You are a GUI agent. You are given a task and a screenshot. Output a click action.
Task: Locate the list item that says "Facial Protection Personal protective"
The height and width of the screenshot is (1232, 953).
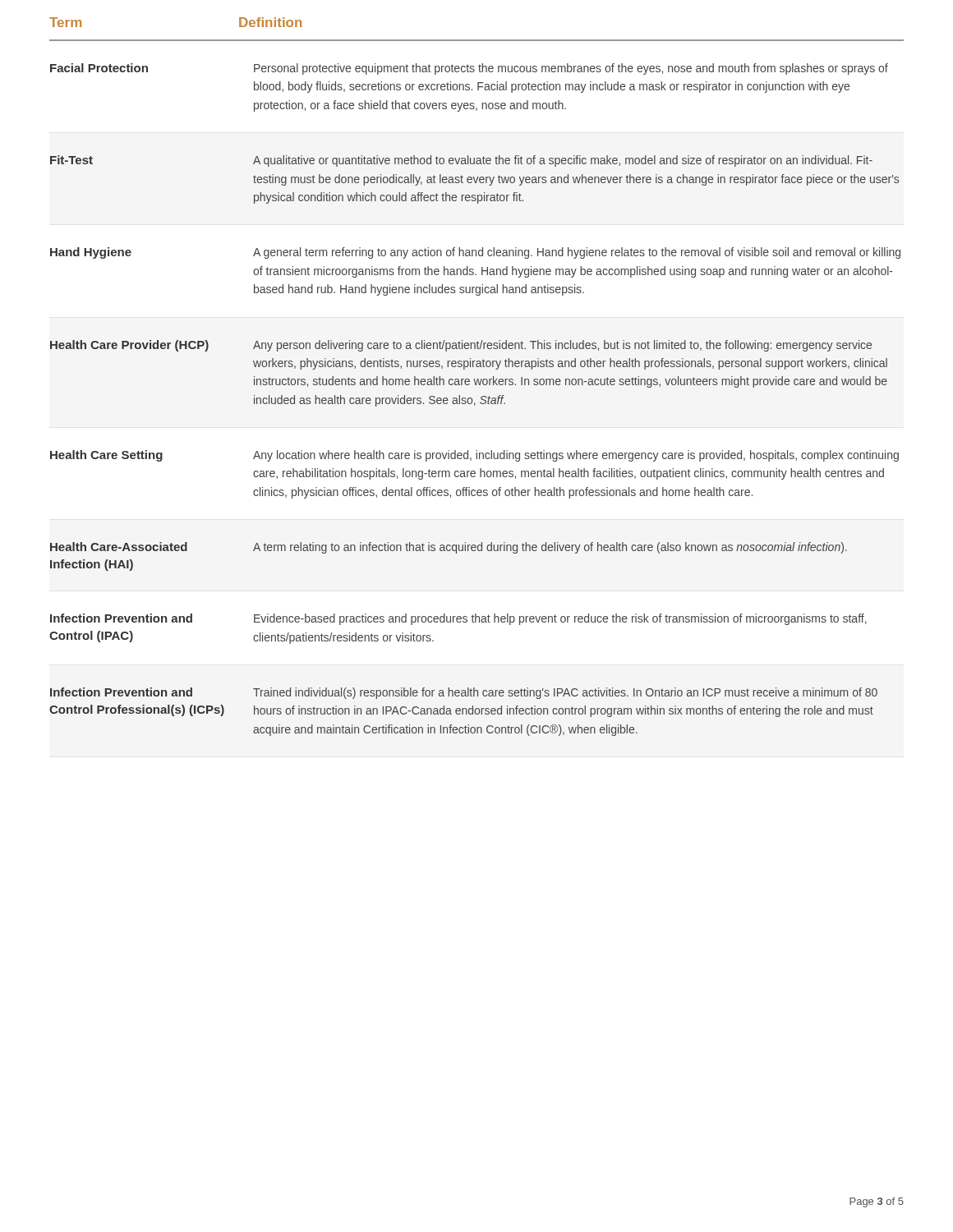476,87
